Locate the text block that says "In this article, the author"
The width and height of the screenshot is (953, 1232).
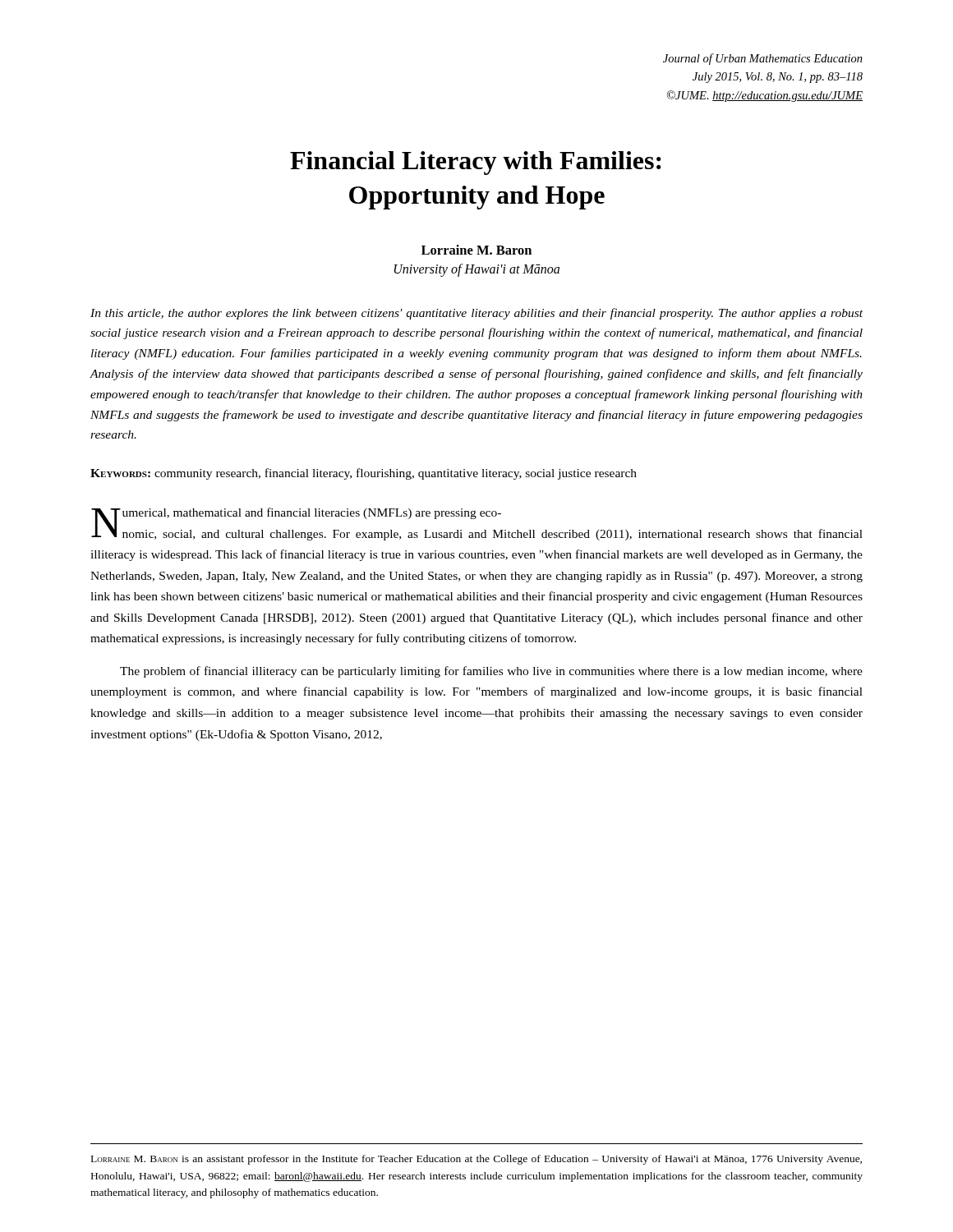point(476,373)
